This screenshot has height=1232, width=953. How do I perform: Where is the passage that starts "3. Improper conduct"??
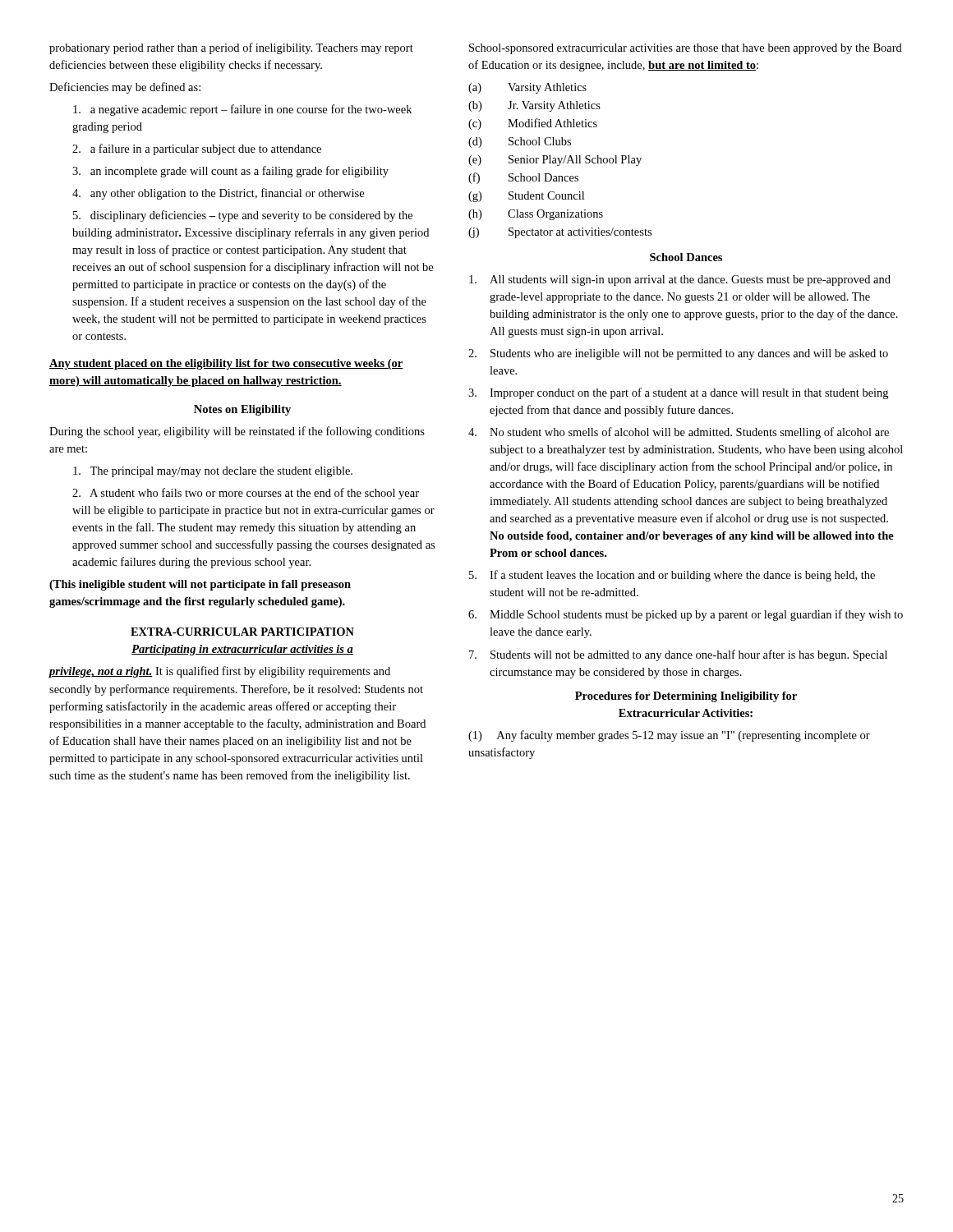686,402
